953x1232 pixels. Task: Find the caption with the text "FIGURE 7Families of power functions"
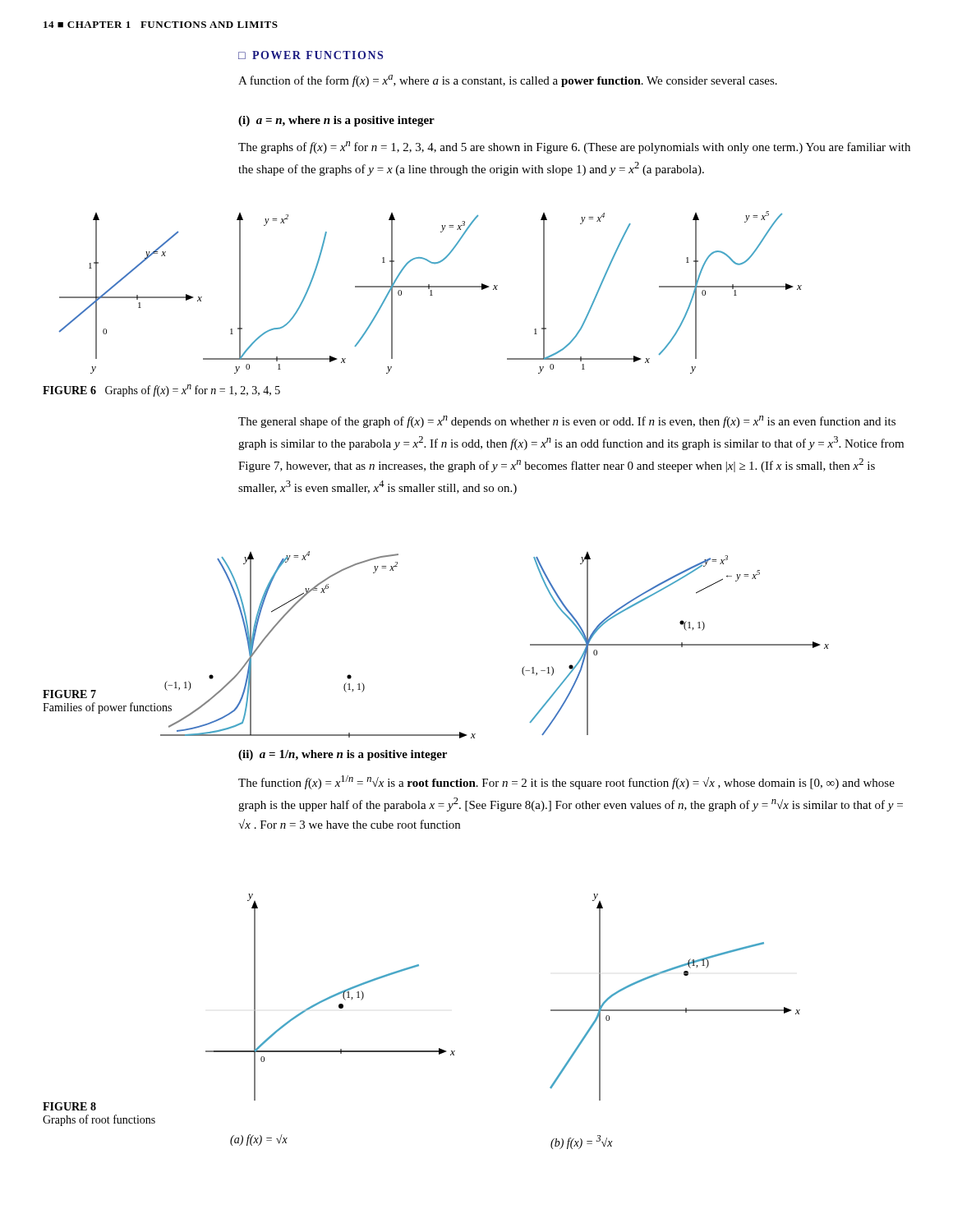pos(107,701)
